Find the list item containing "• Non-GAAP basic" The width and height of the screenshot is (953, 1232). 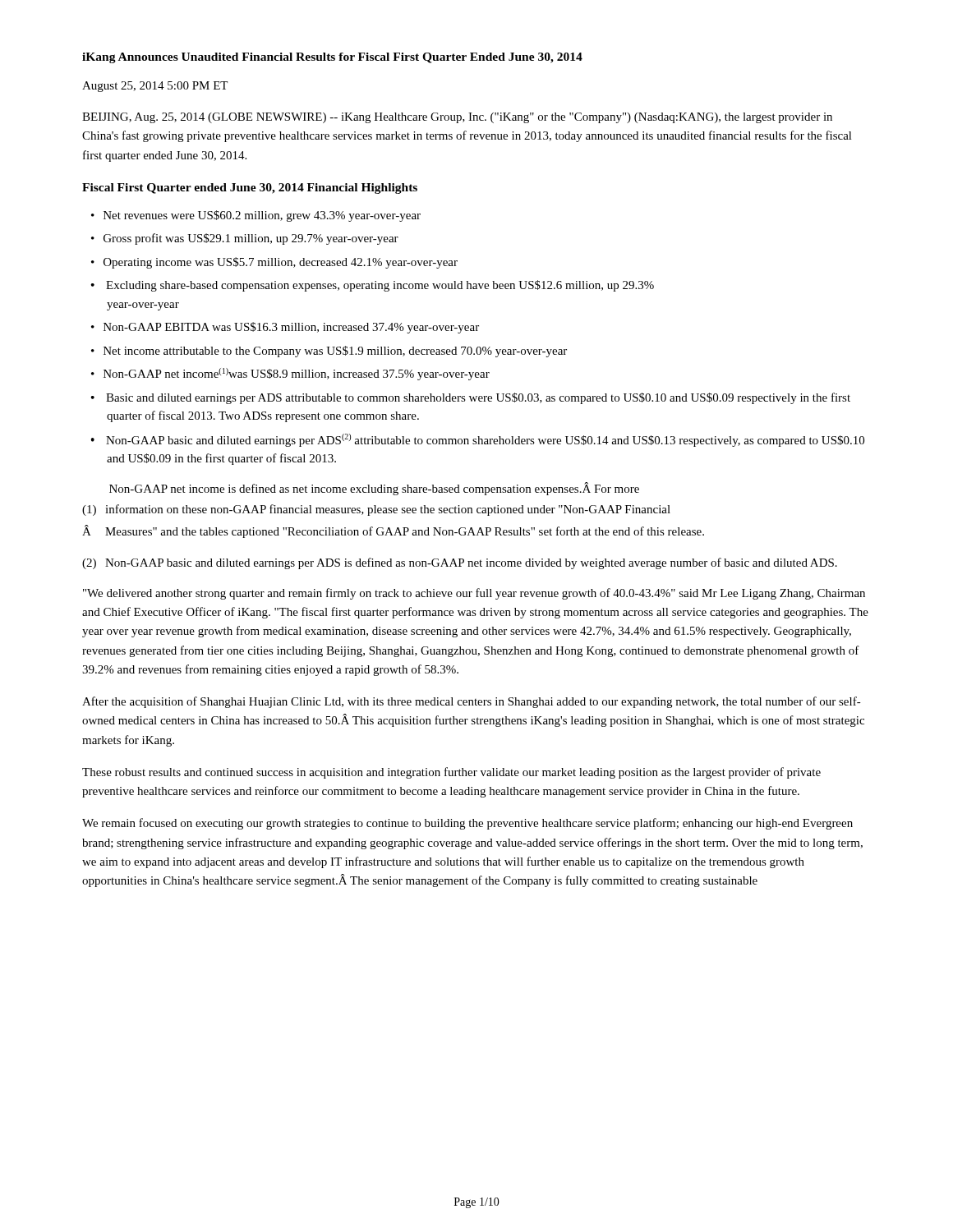478,448
